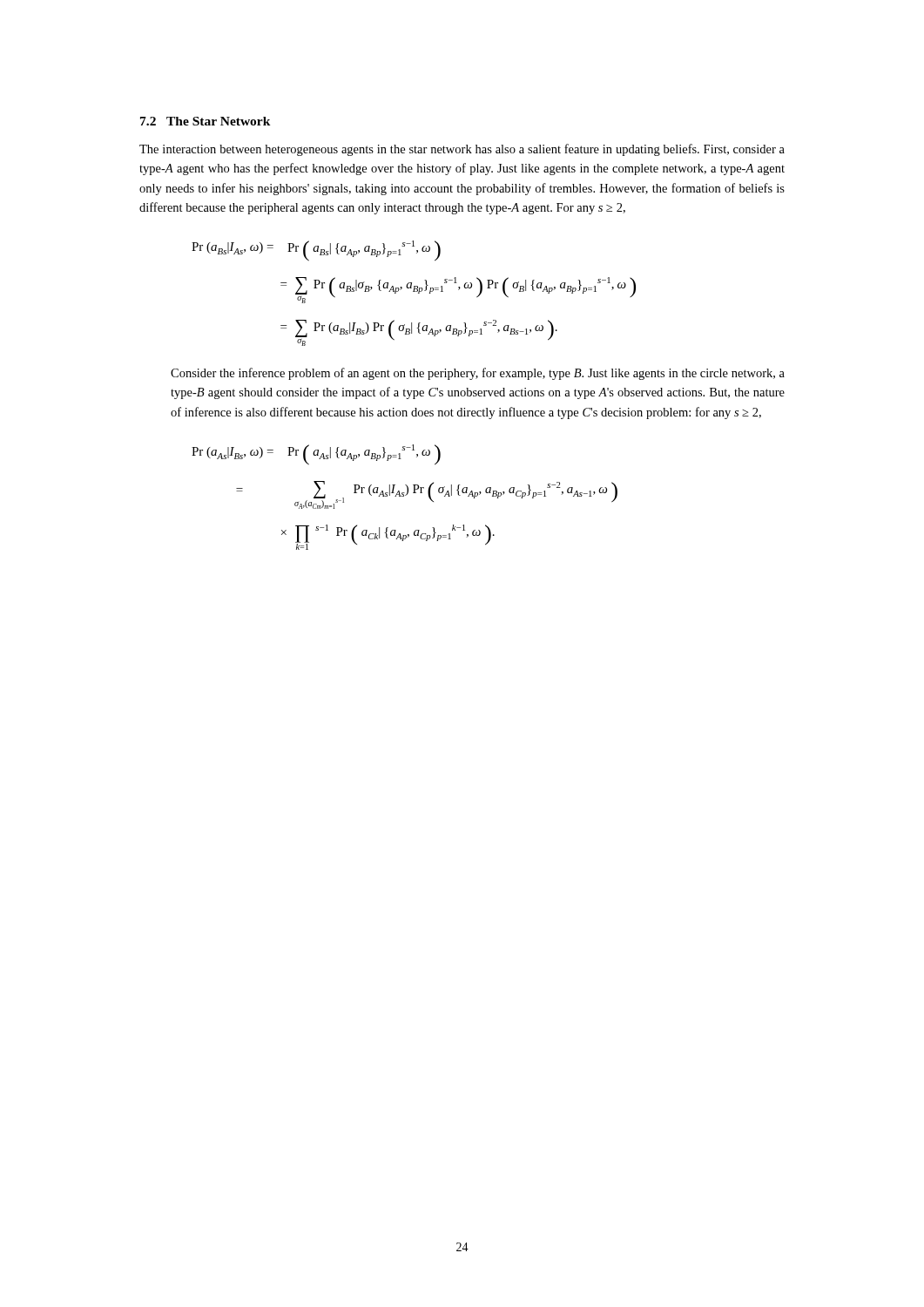Viewport: 924px width, 1307px height.
Task: Click the passage that begins "Consider the inference problem of"
Action: coord(478,392)
